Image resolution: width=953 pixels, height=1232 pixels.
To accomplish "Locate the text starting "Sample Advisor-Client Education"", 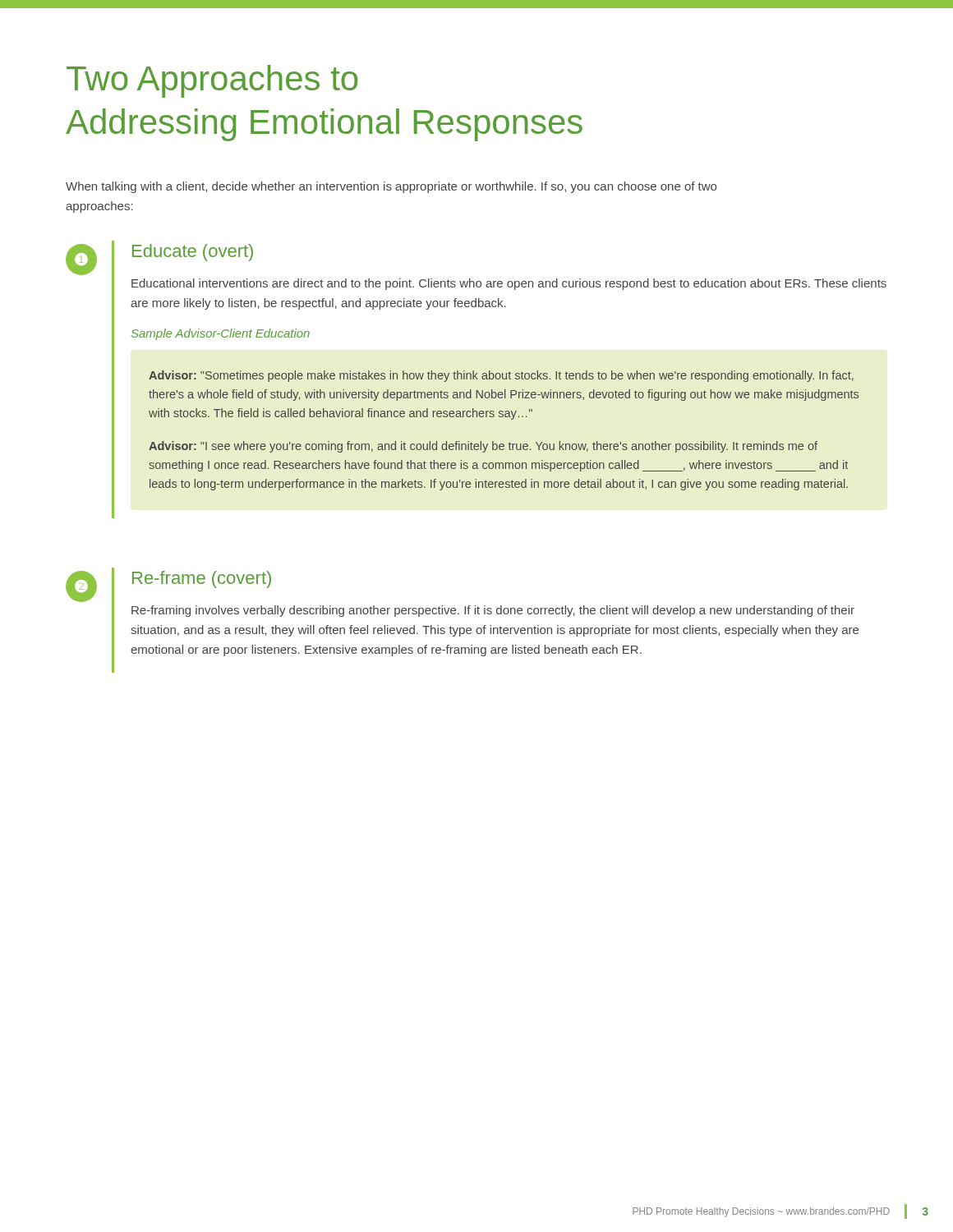I will click(x=221, y=334).
